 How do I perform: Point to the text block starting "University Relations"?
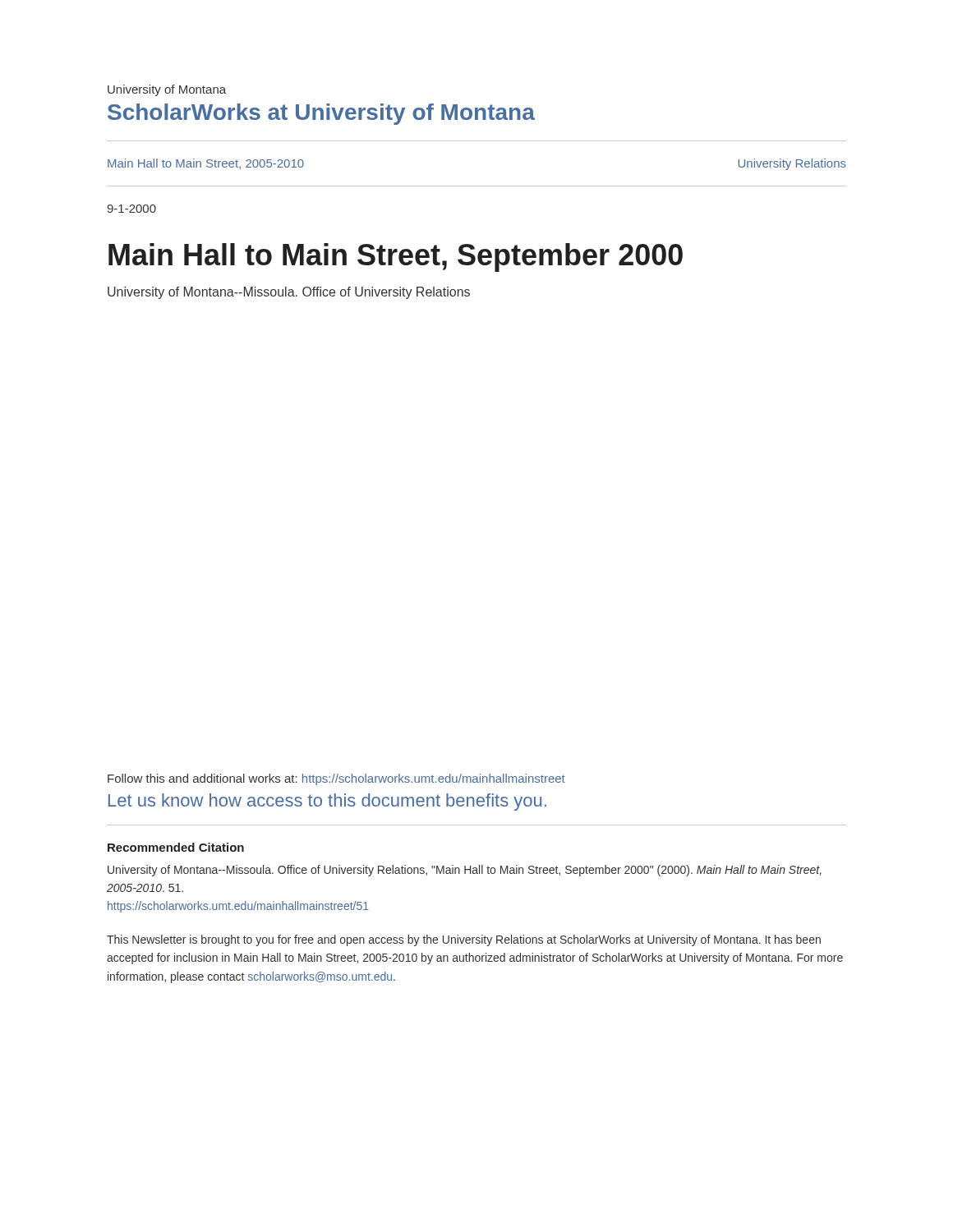(792, 163)
